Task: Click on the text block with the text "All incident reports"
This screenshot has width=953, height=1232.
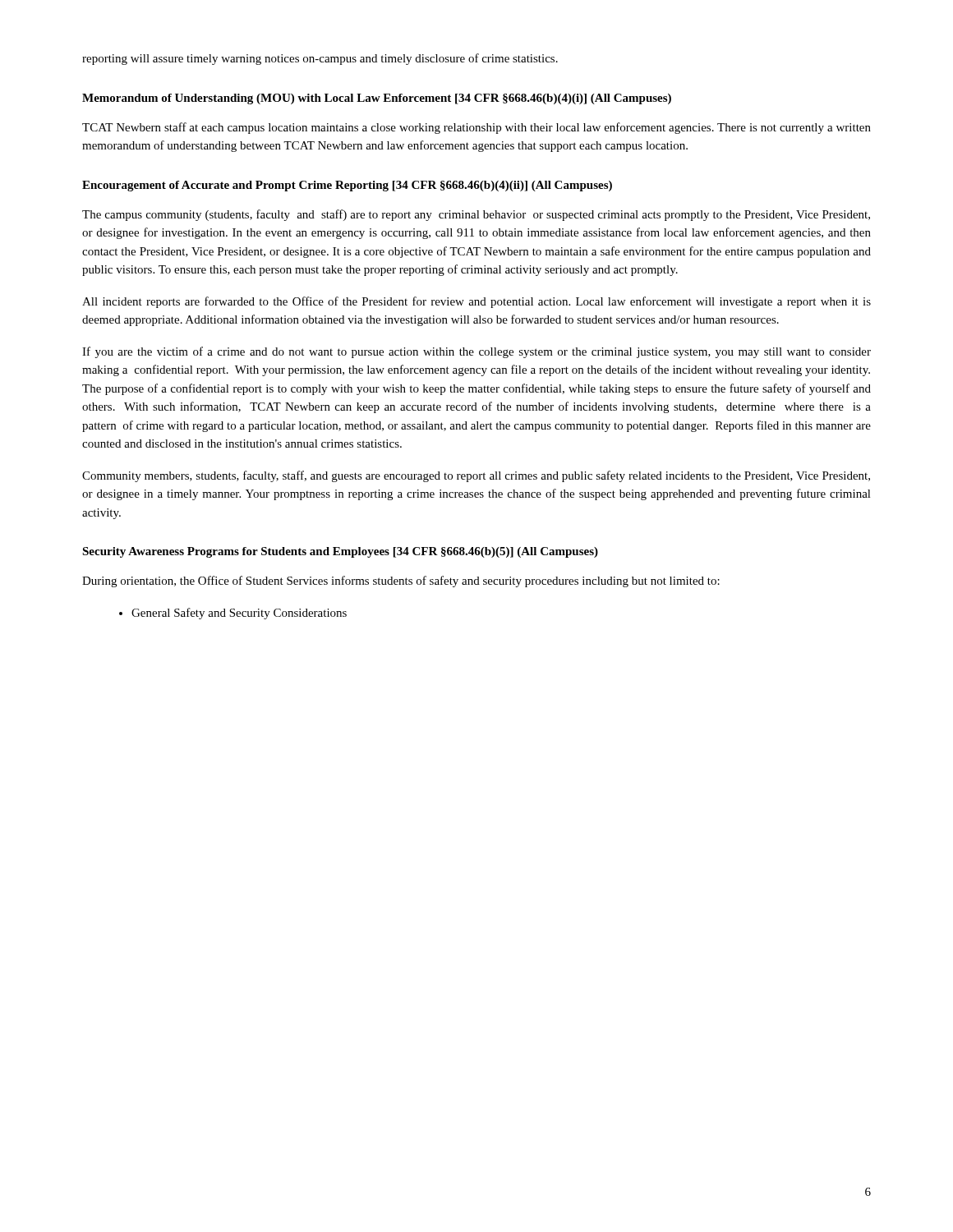Action: point(476,310)
